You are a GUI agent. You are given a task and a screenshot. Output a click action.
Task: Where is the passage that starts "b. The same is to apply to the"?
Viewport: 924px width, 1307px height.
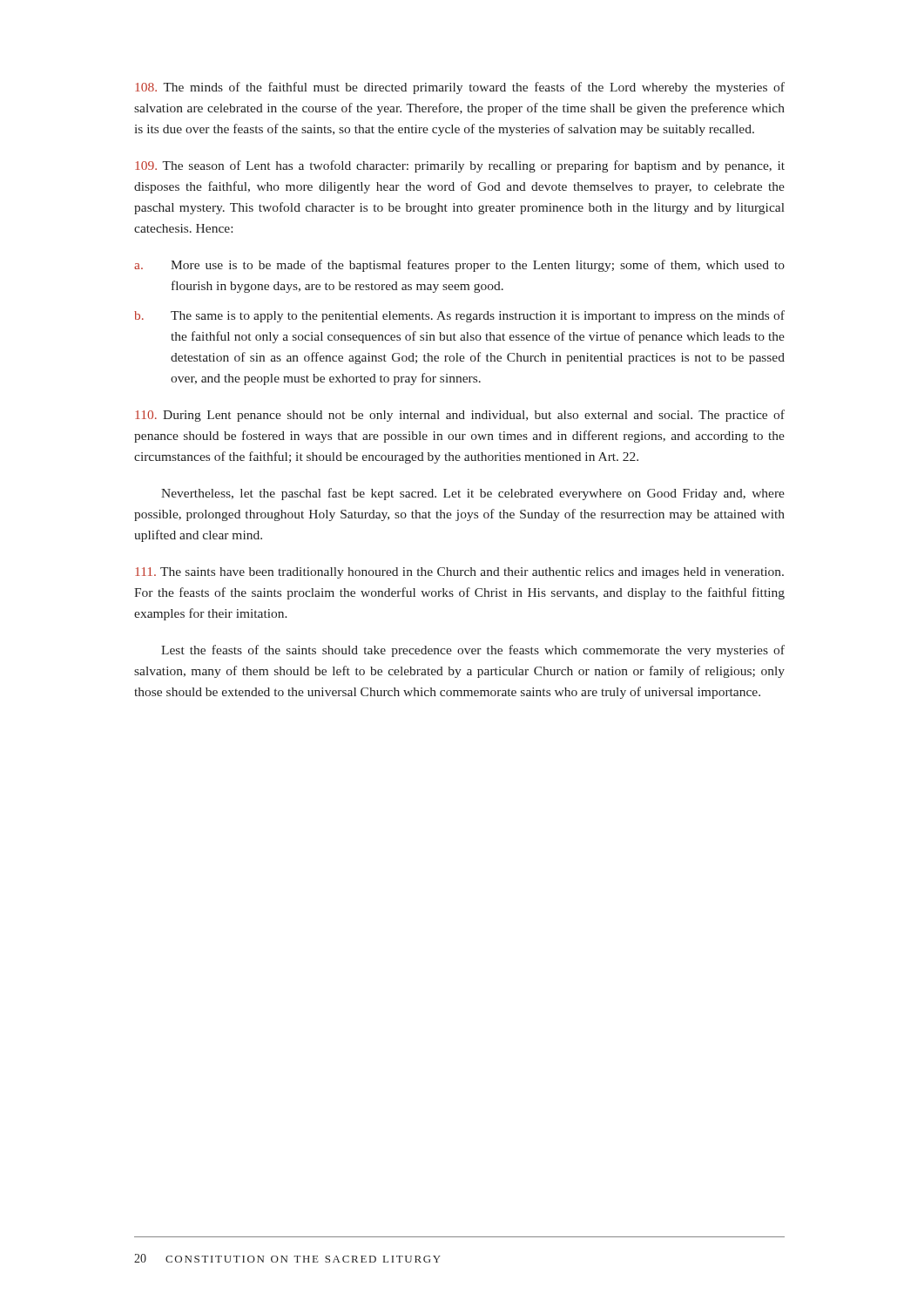tap(459, 347)
